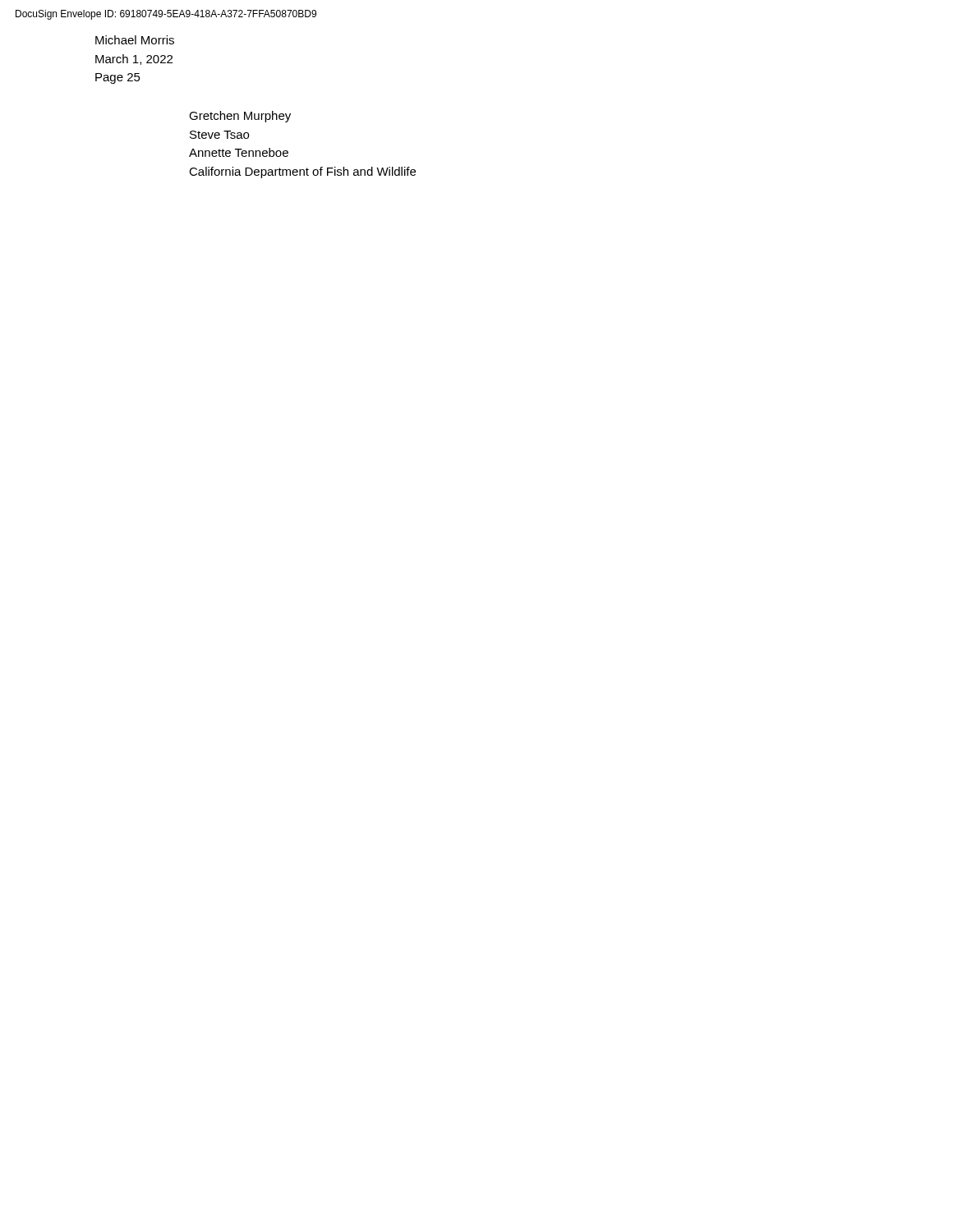Click on the element starting "Michael Morris March"

[135, 58]
